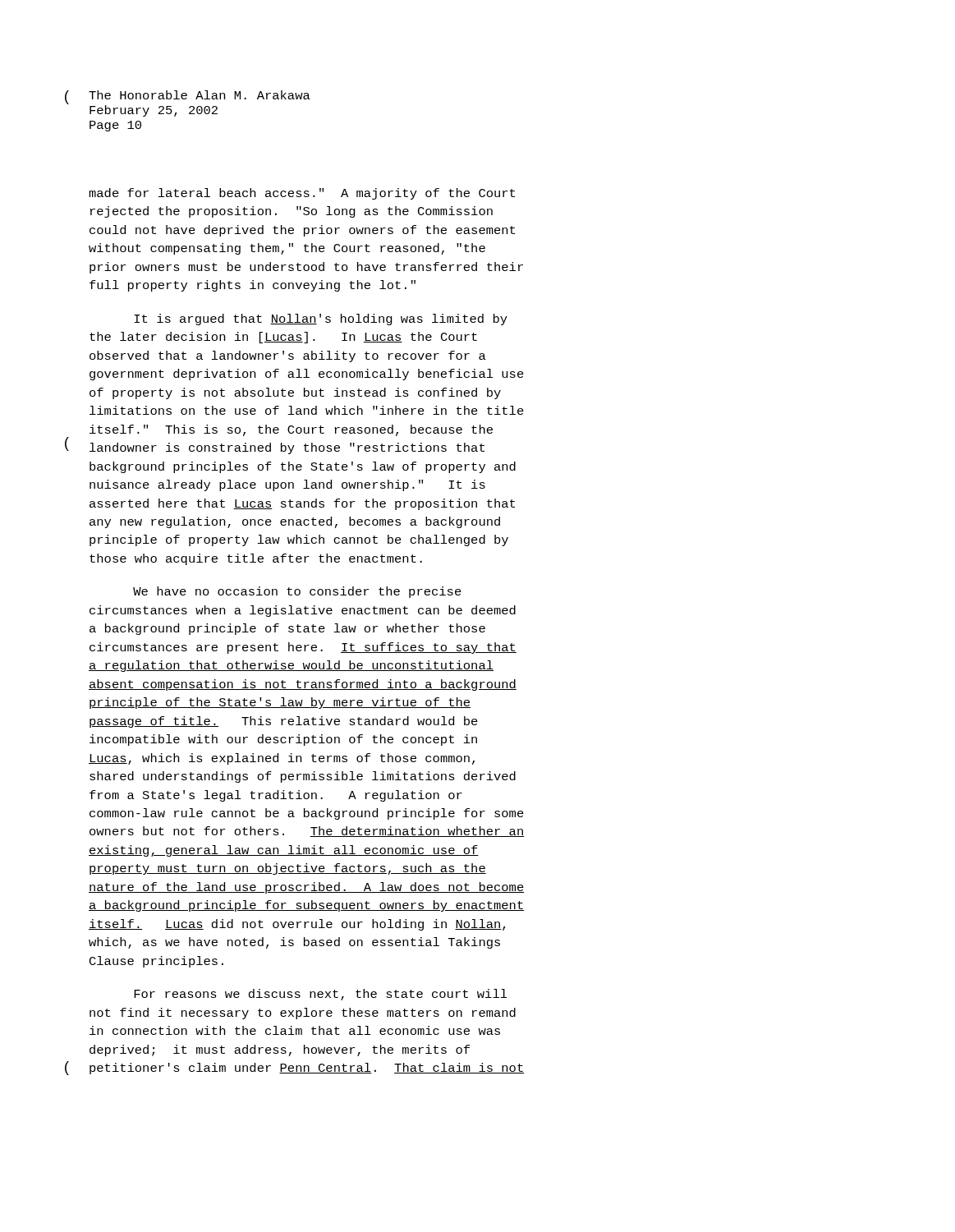This screenshot has height=1232, width=955.
Task: Locate the text block that says "For reasons we discuss next, the state"
Action: (x=306, y=1032)
